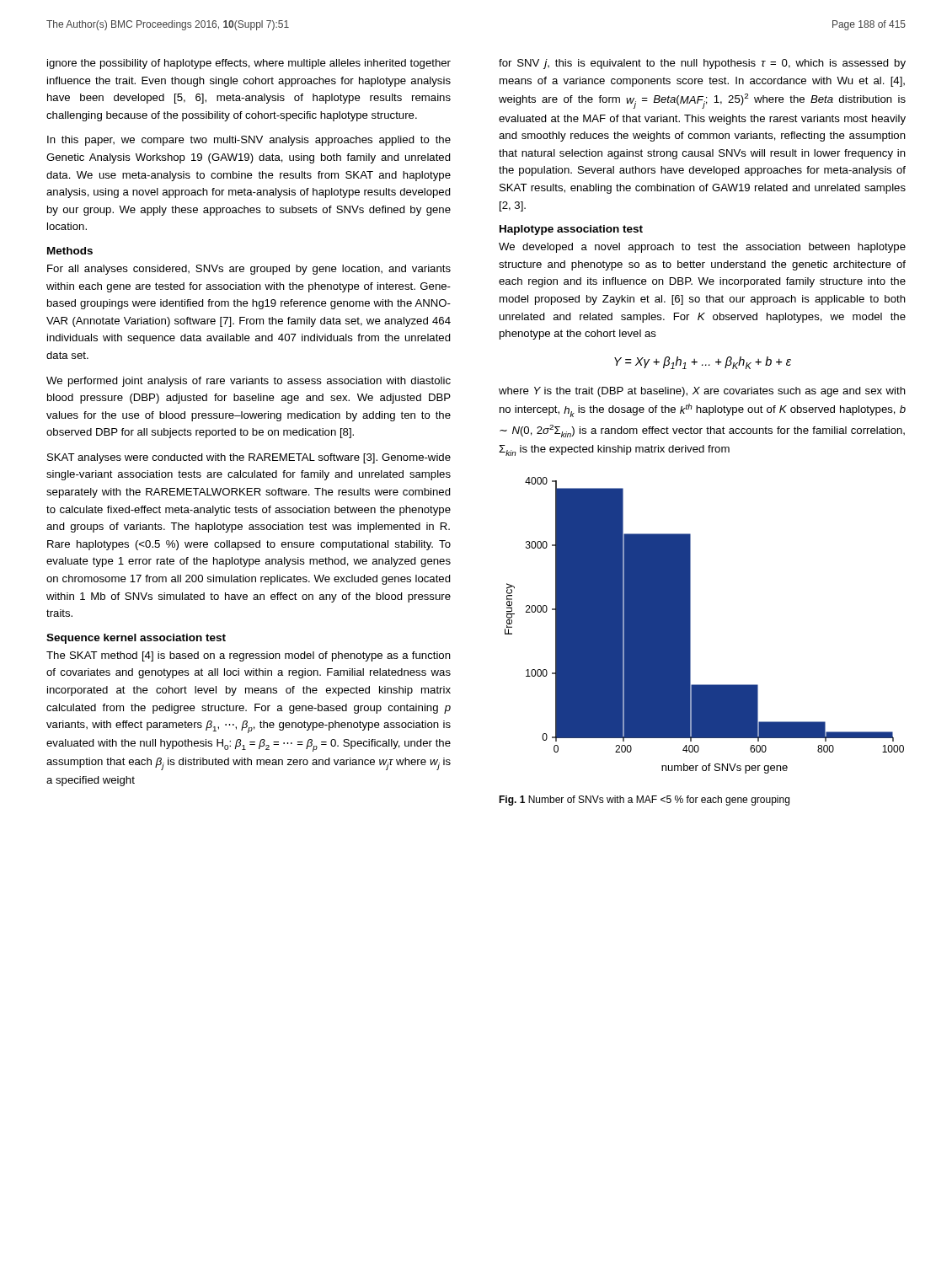
Task: Click the passage that begins "In this paper,"
Action: point(249,183)
